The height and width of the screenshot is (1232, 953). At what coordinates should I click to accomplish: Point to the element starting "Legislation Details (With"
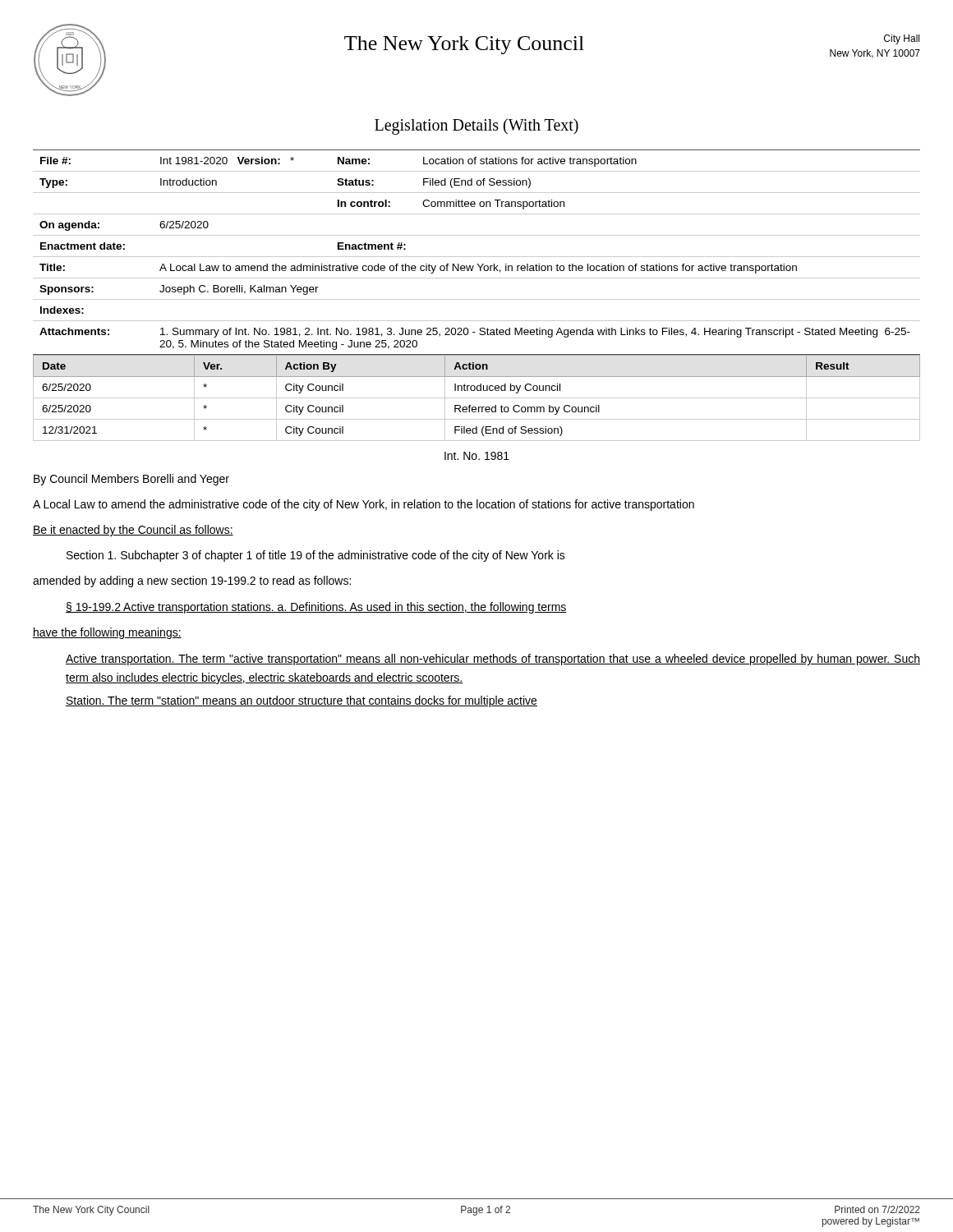[x=476, y=125]
